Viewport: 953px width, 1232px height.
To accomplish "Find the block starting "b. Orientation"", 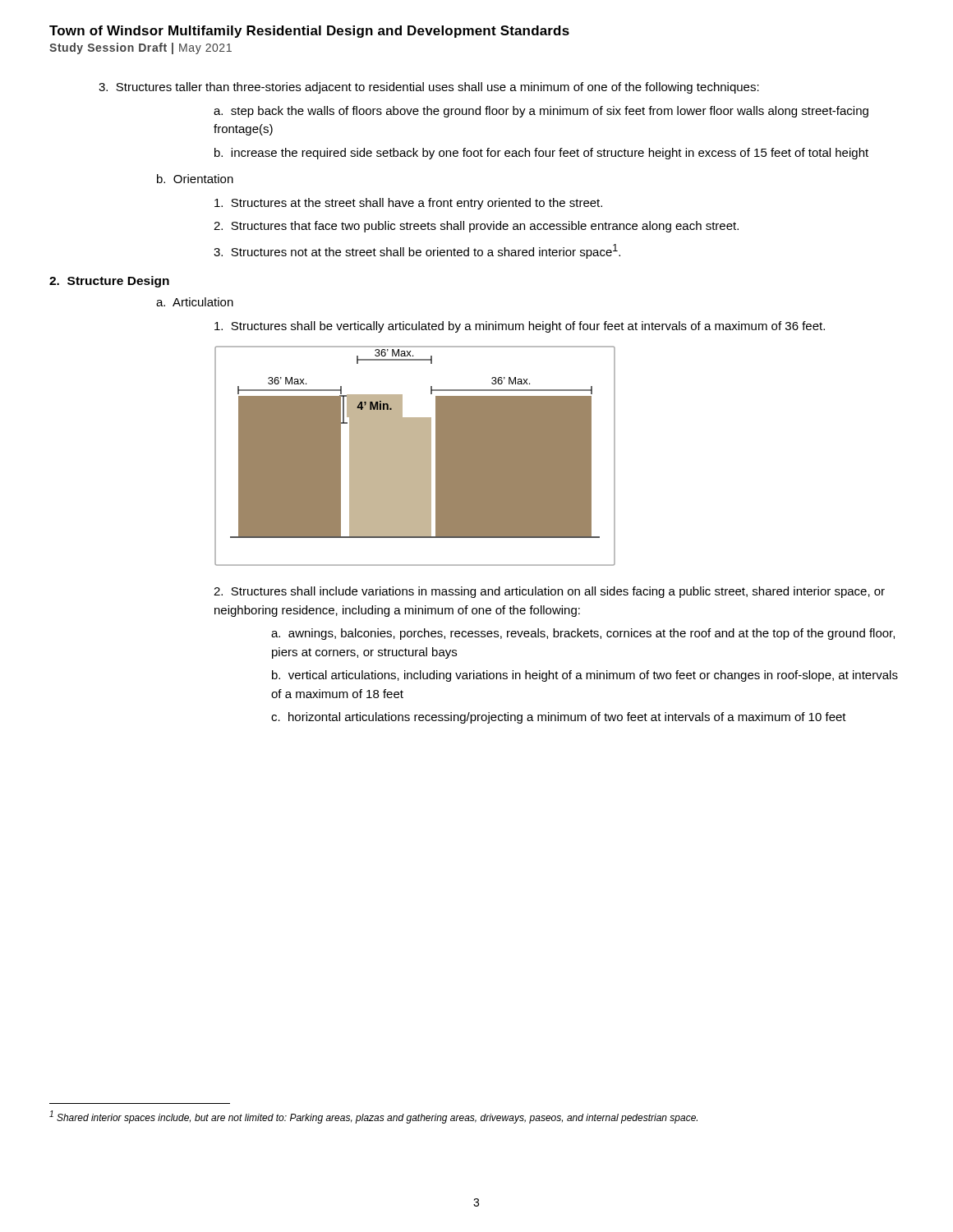I will tap(195, 179).
